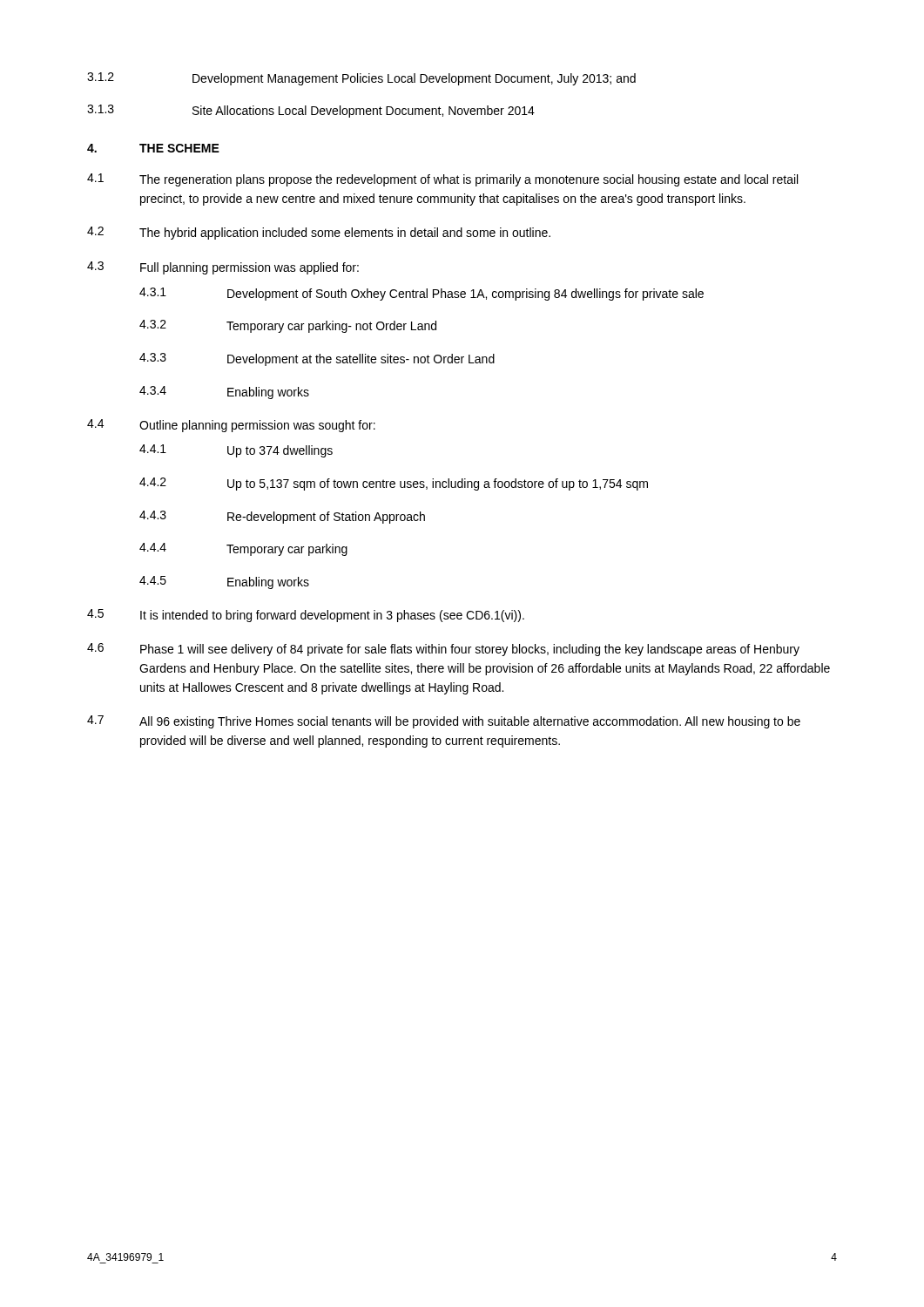Find the block starting "4.4.3 Re-development of Station"
The height and width of the screenshot is (1307, 924).
282,517
